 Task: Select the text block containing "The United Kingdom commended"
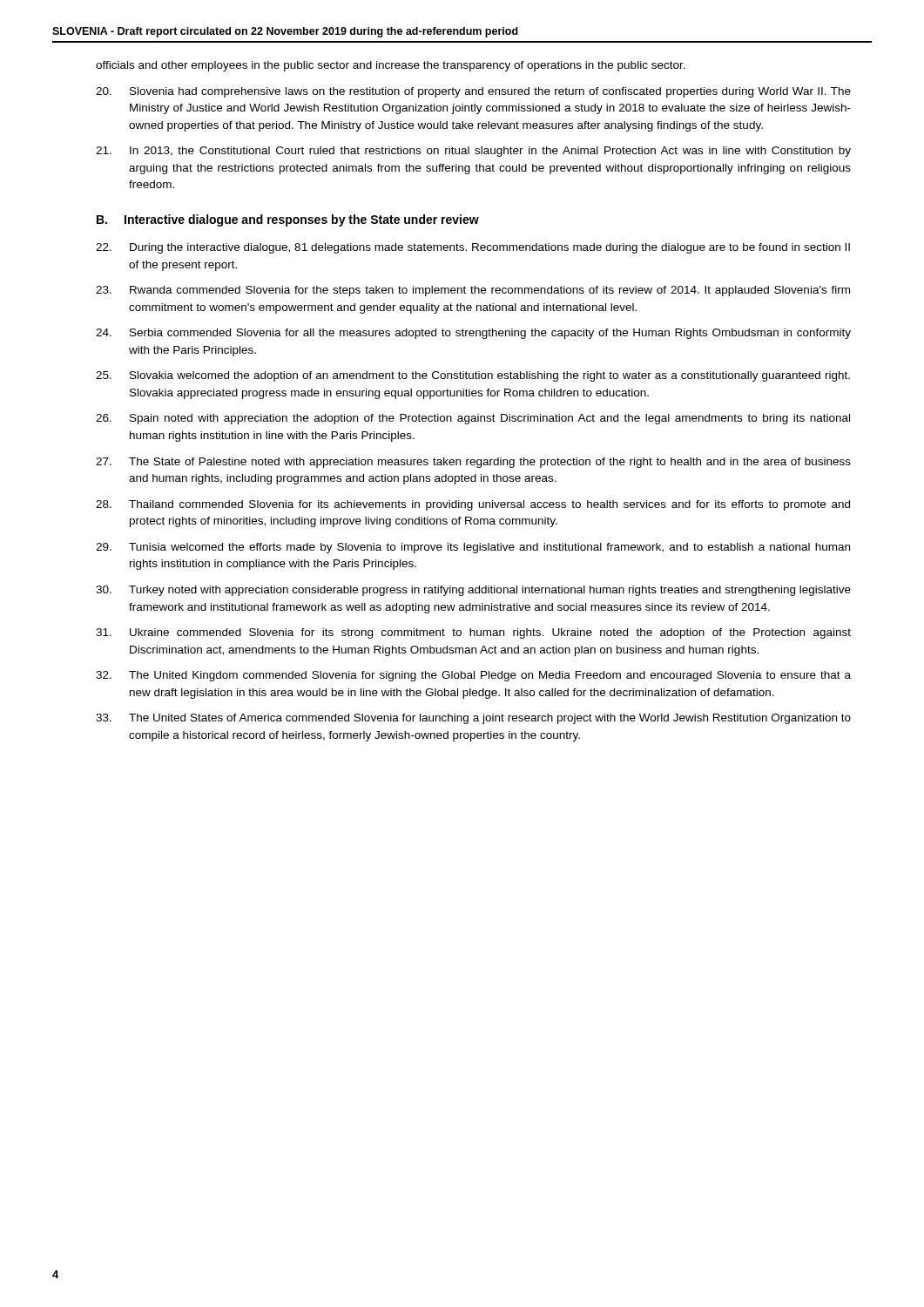point(475,684)
